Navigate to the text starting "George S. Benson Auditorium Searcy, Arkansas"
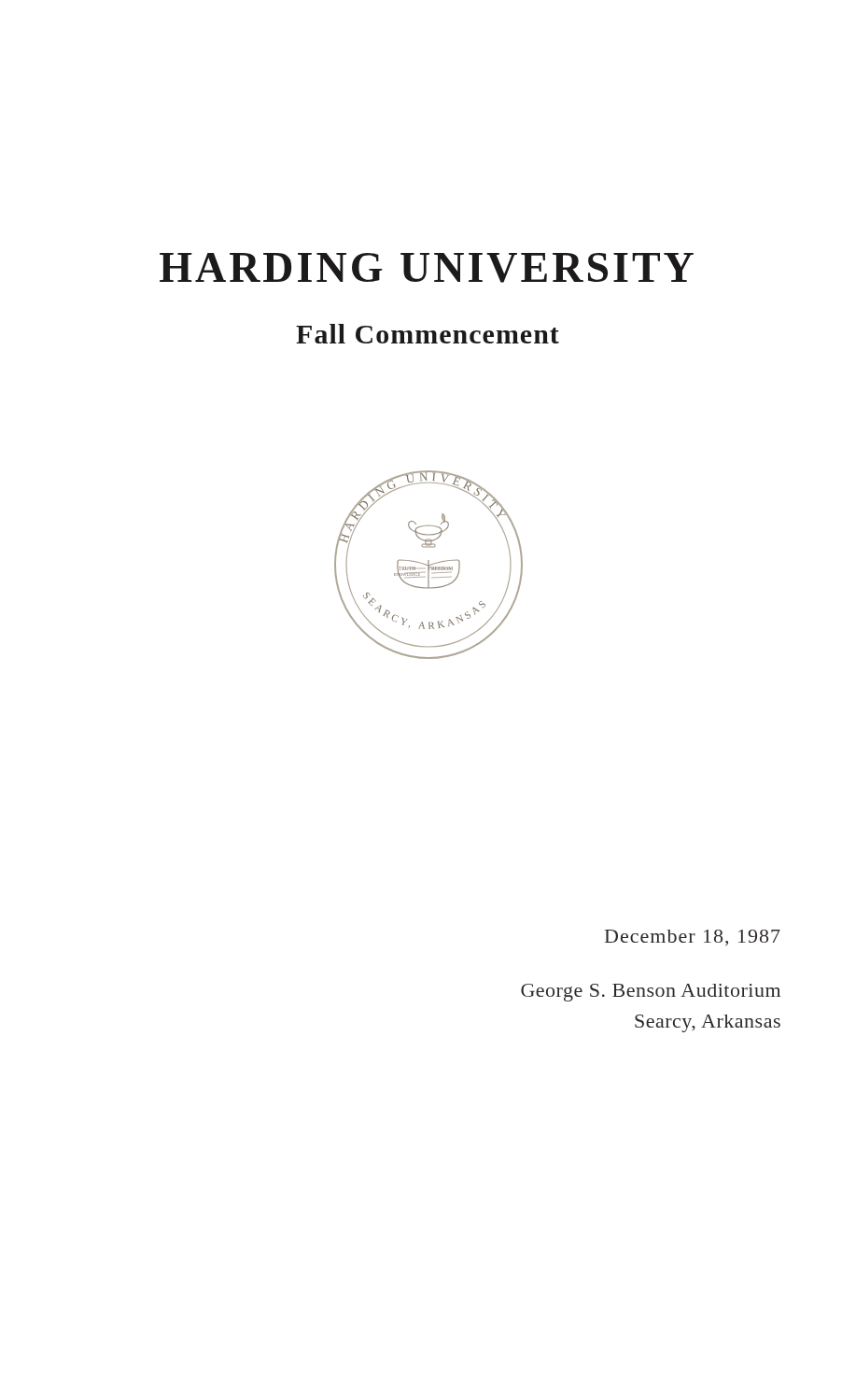This screenshot has width=856, height=1400. (x=651, y=1005)
